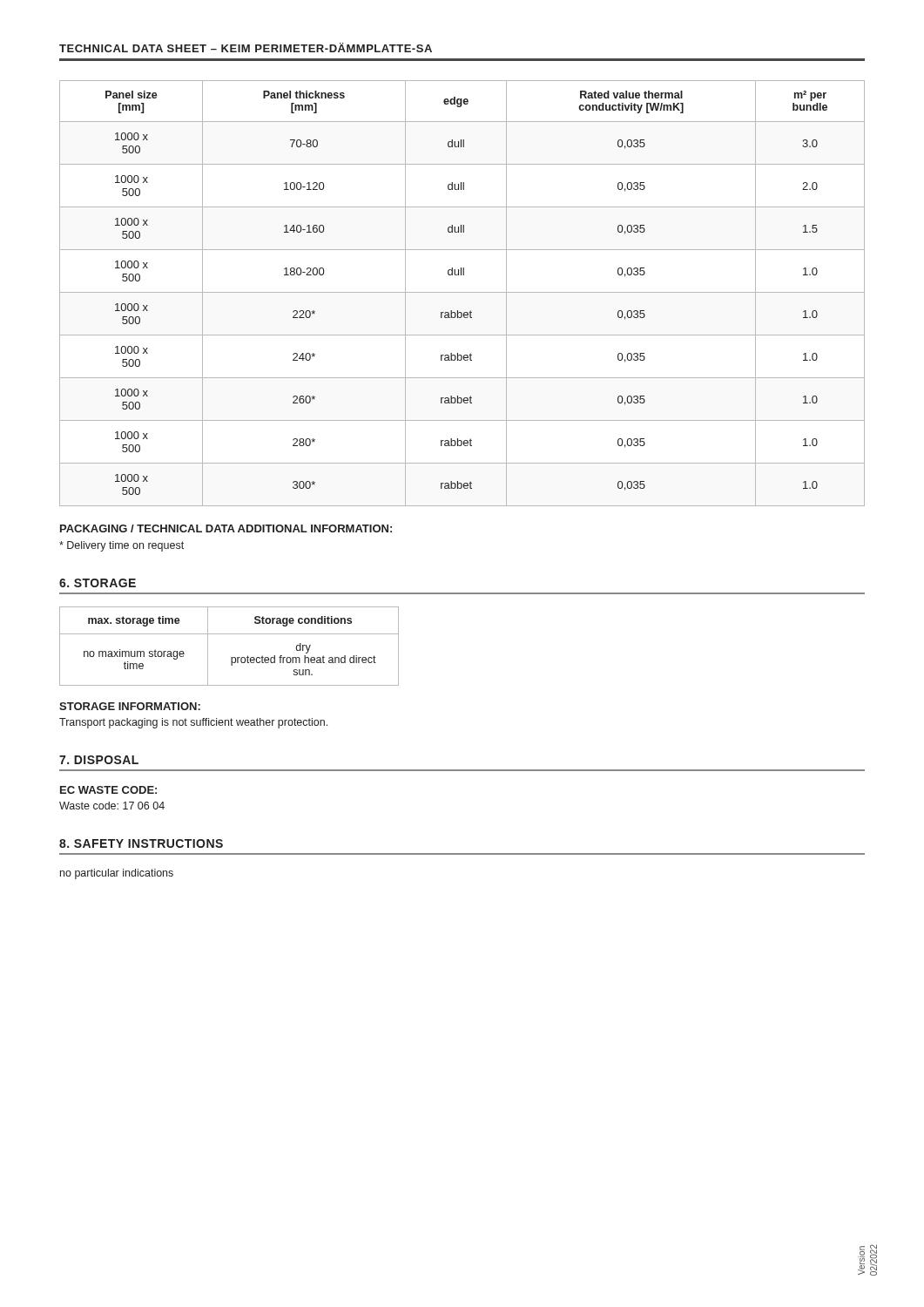Select the block starting "EC WASTE CODE:"
The height and width of the screenshot is (1307, 924).
pos(109,790)
